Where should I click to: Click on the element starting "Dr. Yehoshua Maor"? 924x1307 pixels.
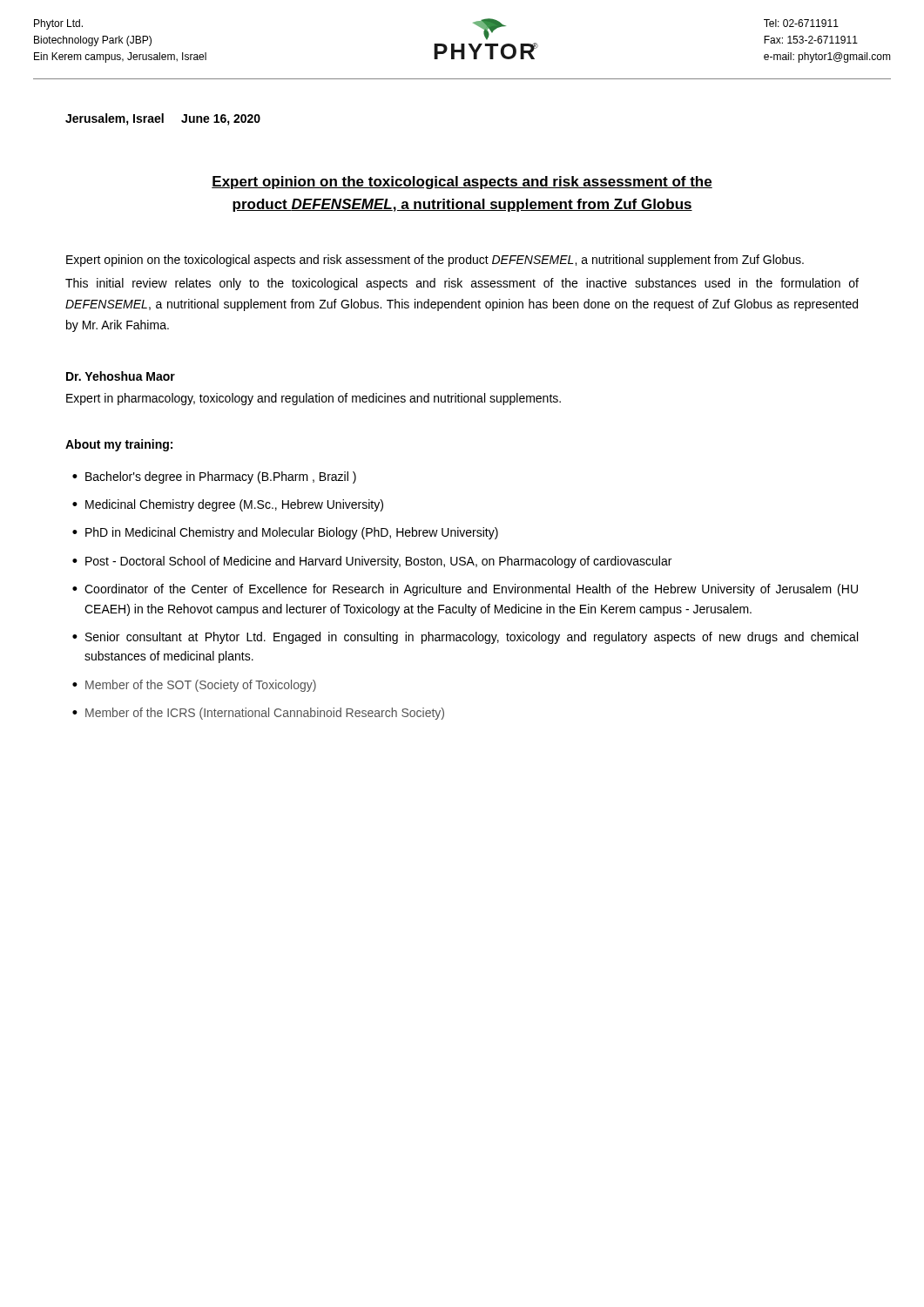(120, 376)
